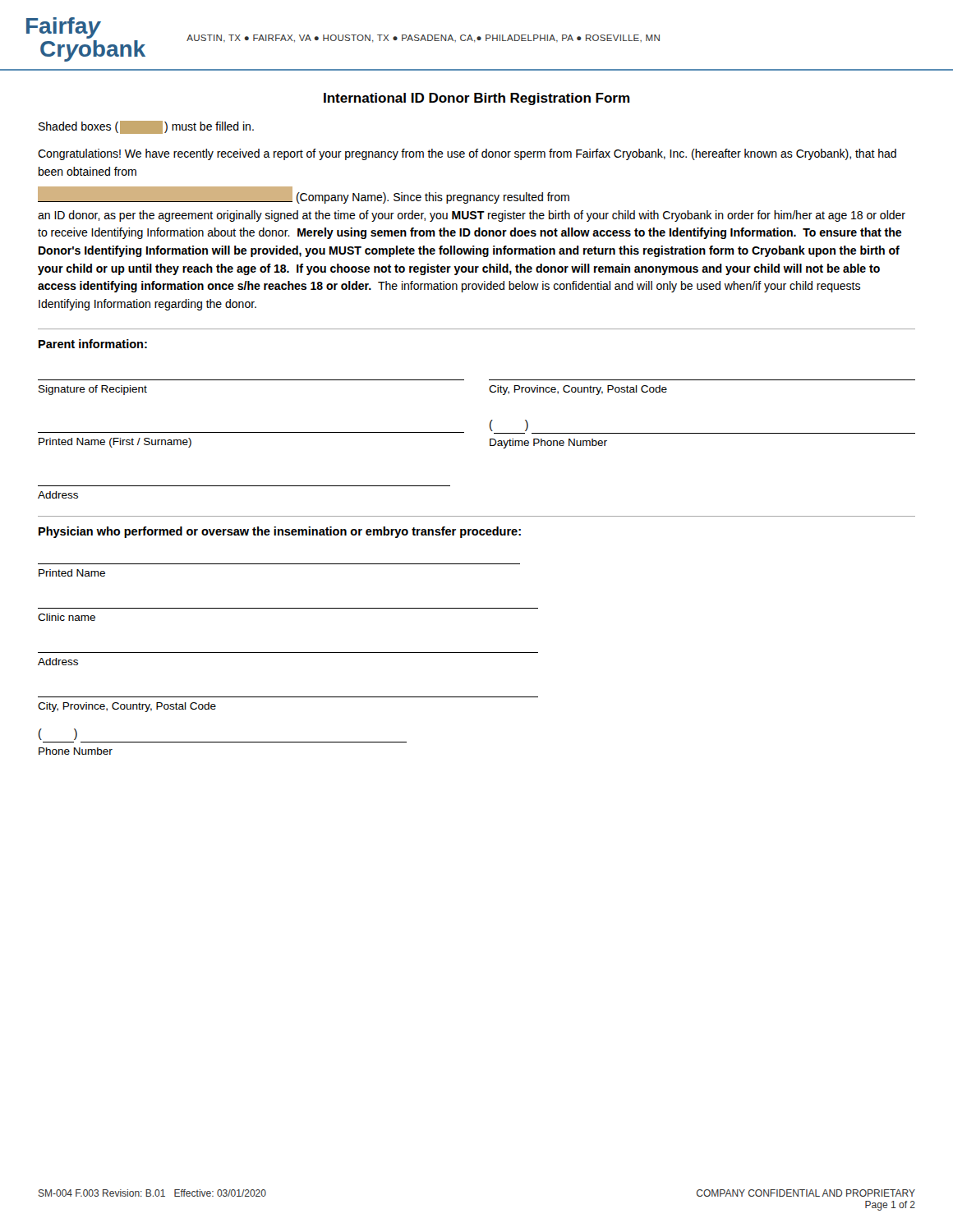Navigate to the element starting "Shaded boxes () must"

coord(146,127)
